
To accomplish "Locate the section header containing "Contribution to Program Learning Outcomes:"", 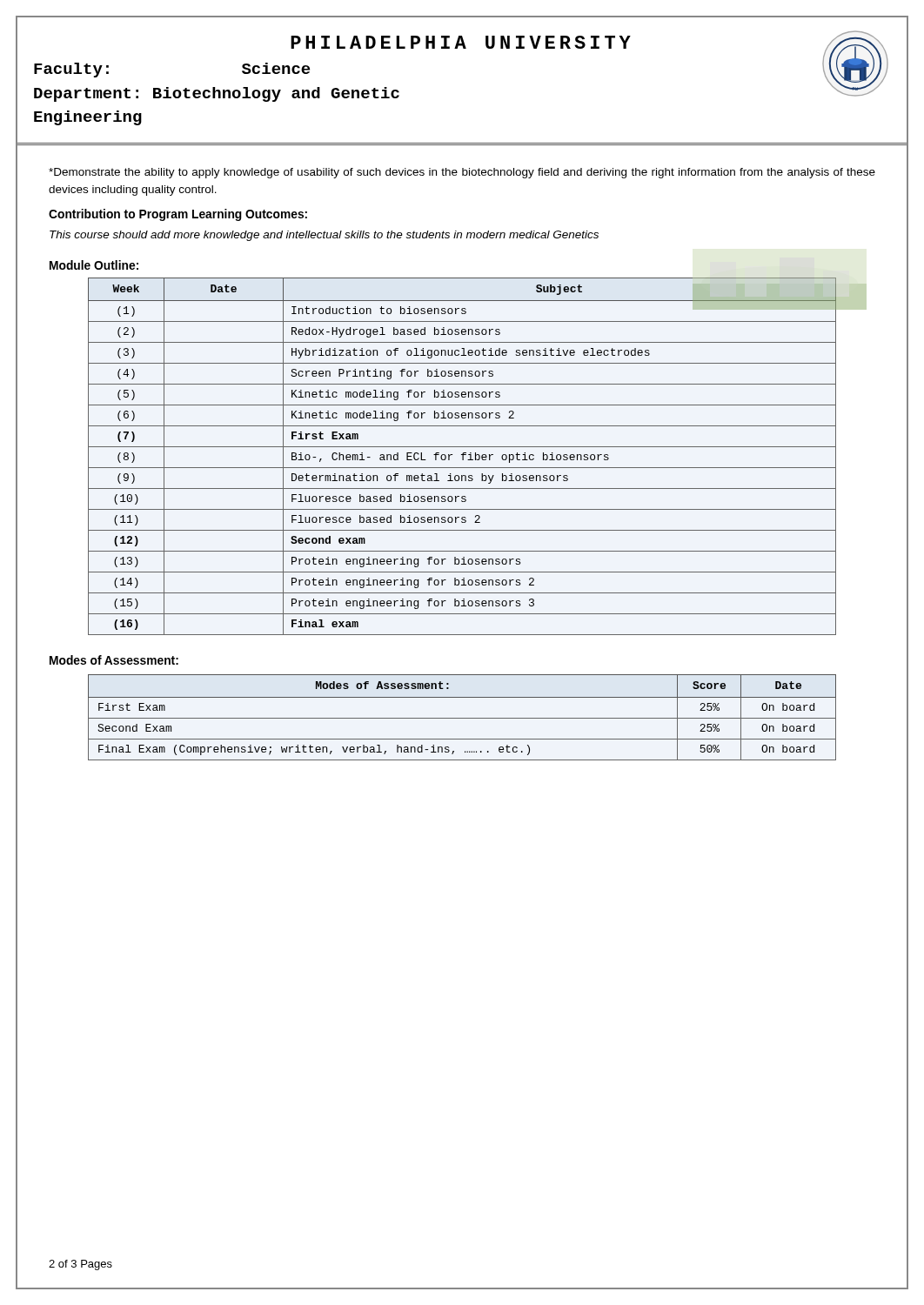I will 178,214.
